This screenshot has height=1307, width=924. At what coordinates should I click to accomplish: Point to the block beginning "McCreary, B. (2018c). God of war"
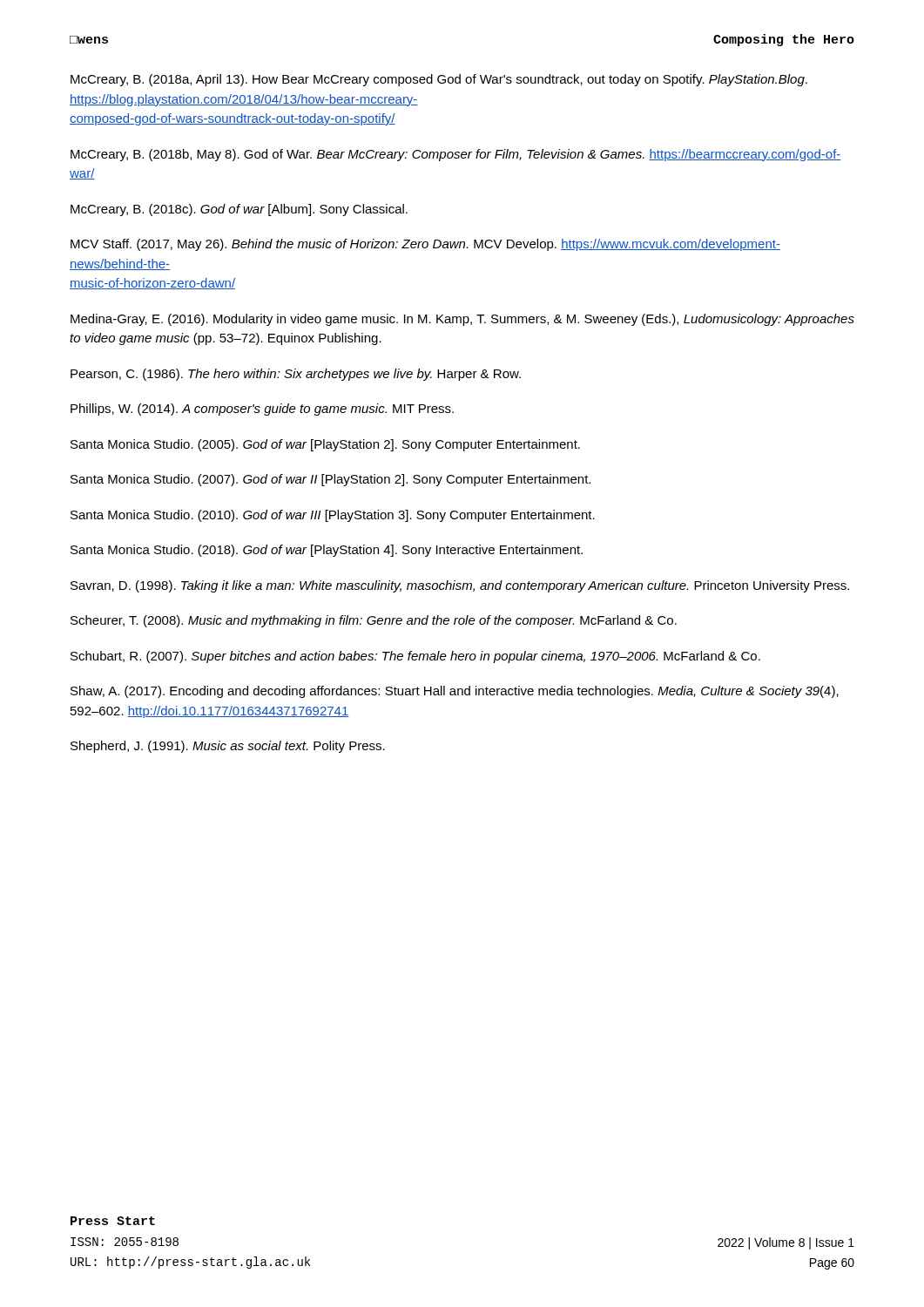tap(239, 208)
